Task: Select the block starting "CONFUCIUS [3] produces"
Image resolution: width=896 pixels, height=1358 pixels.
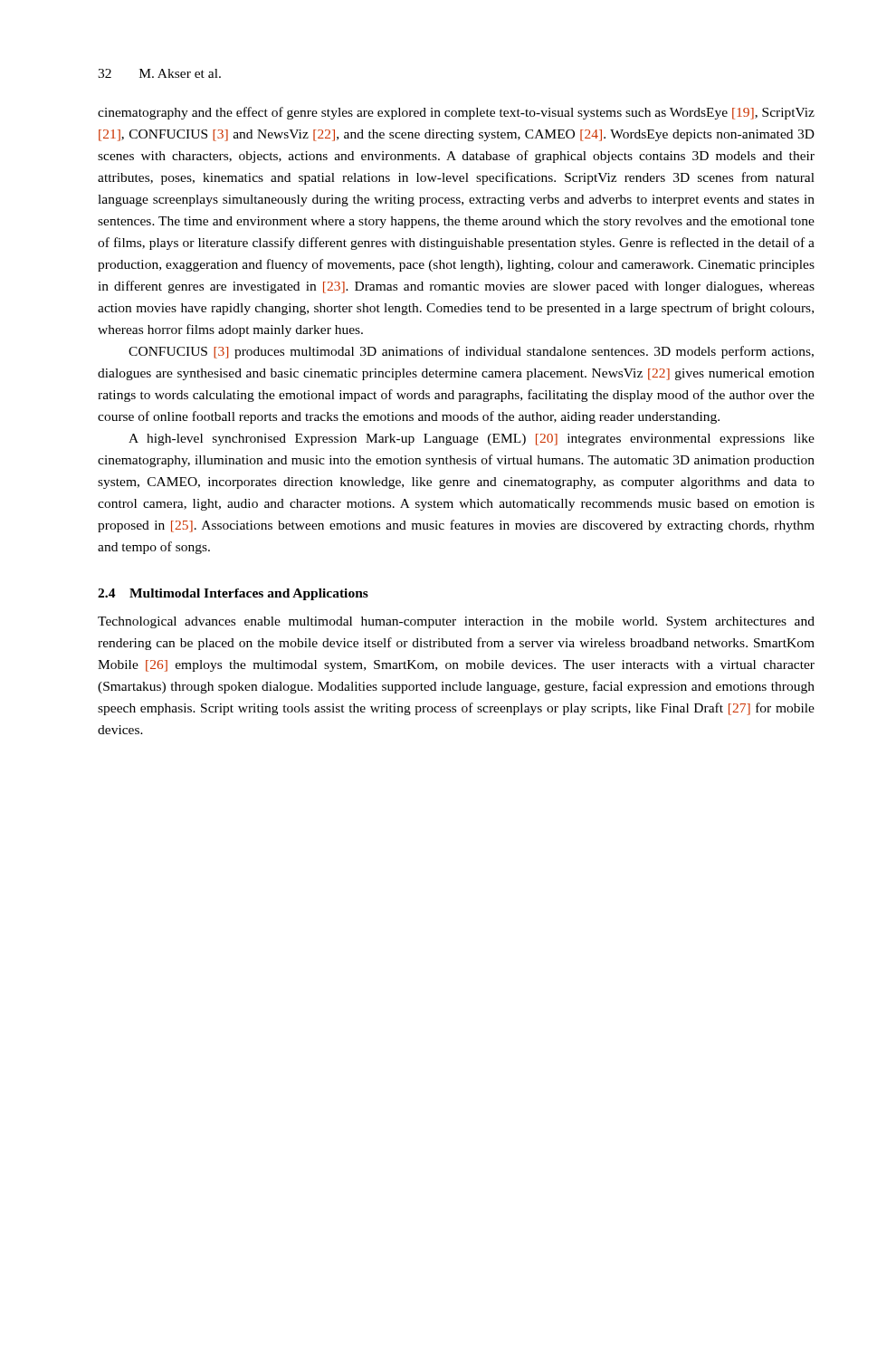Action: 456,384
